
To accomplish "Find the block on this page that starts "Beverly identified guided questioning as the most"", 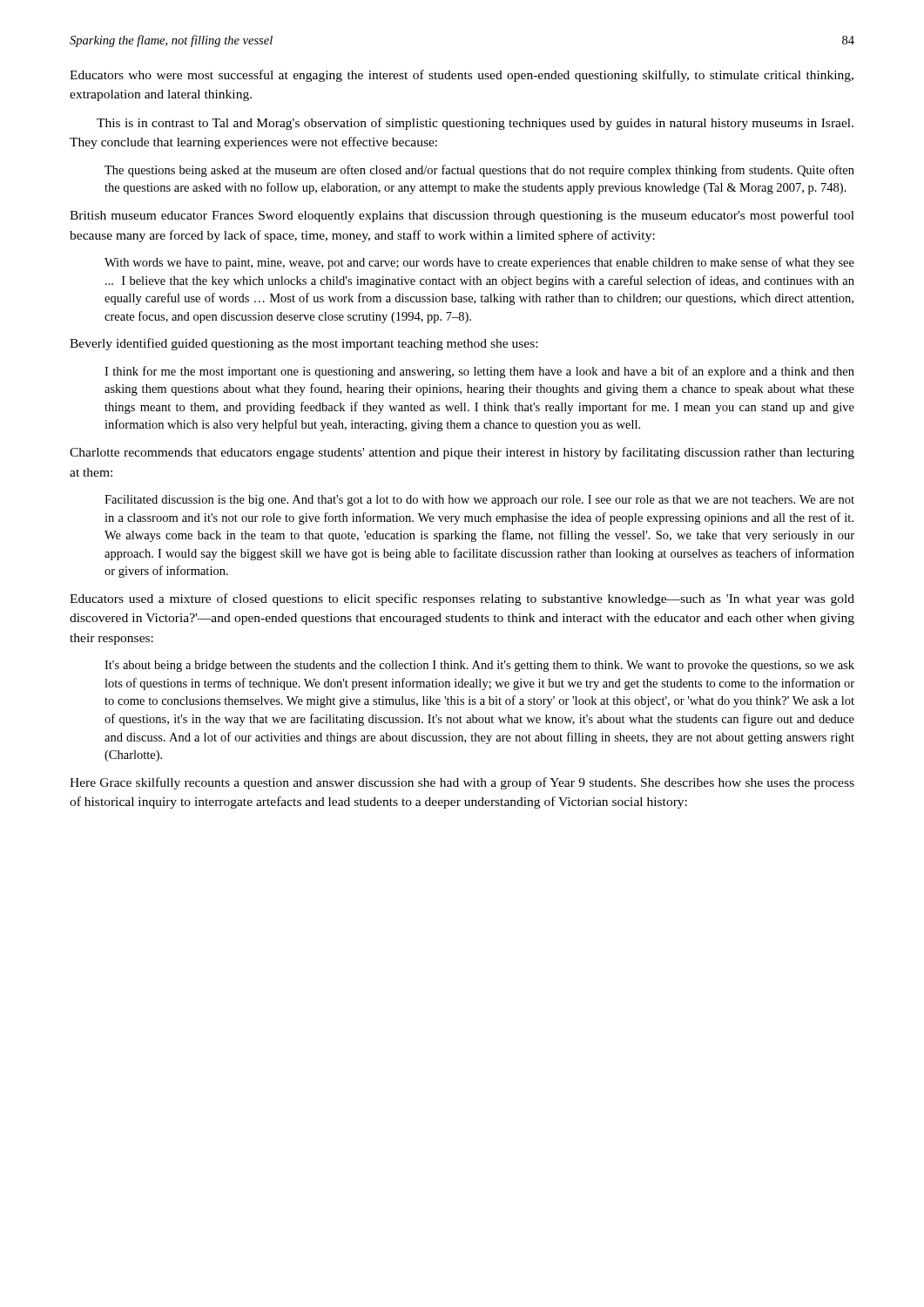I will (304, 343).
